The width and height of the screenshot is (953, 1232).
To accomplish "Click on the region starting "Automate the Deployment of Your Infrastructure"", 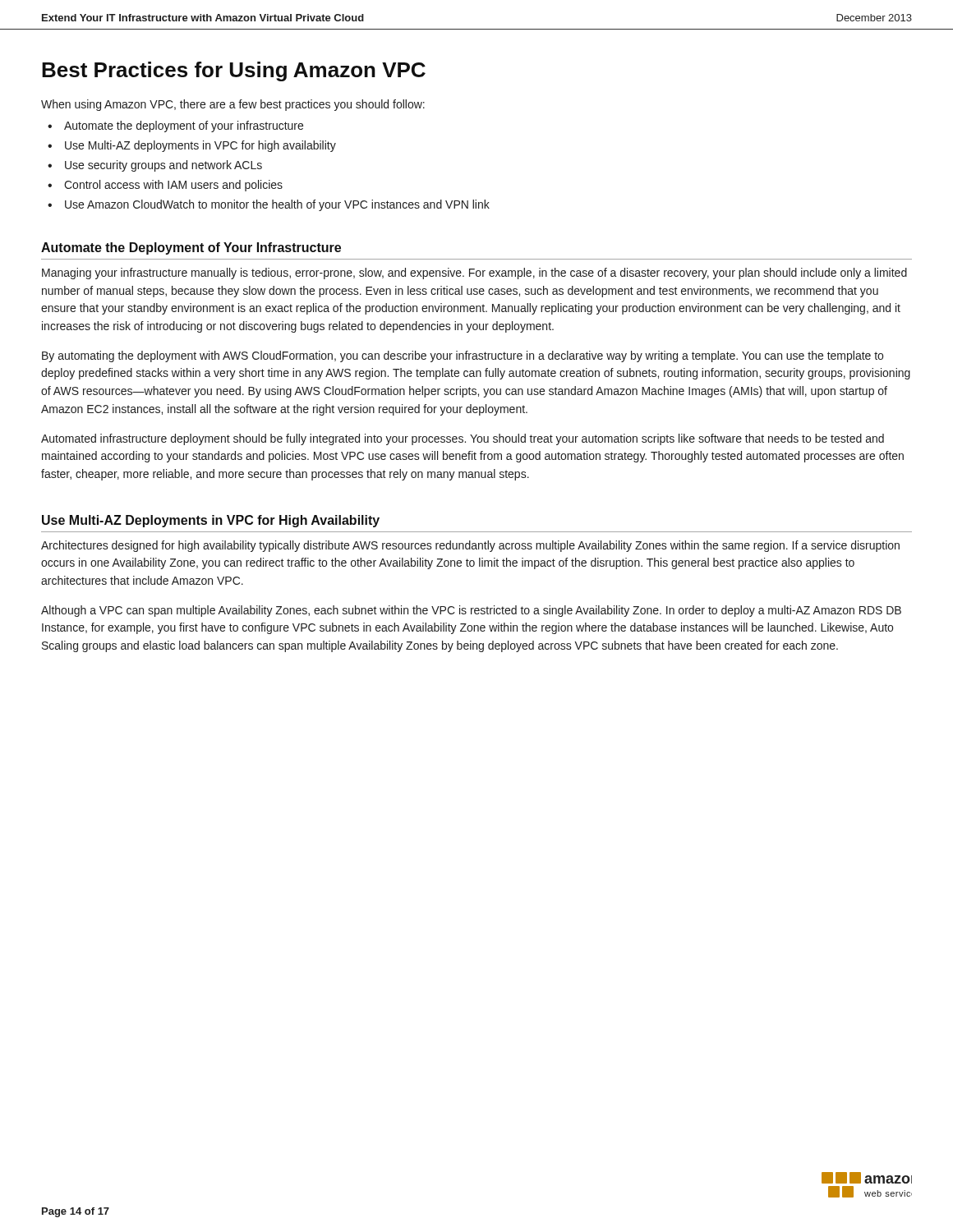I will pos(191,248).
